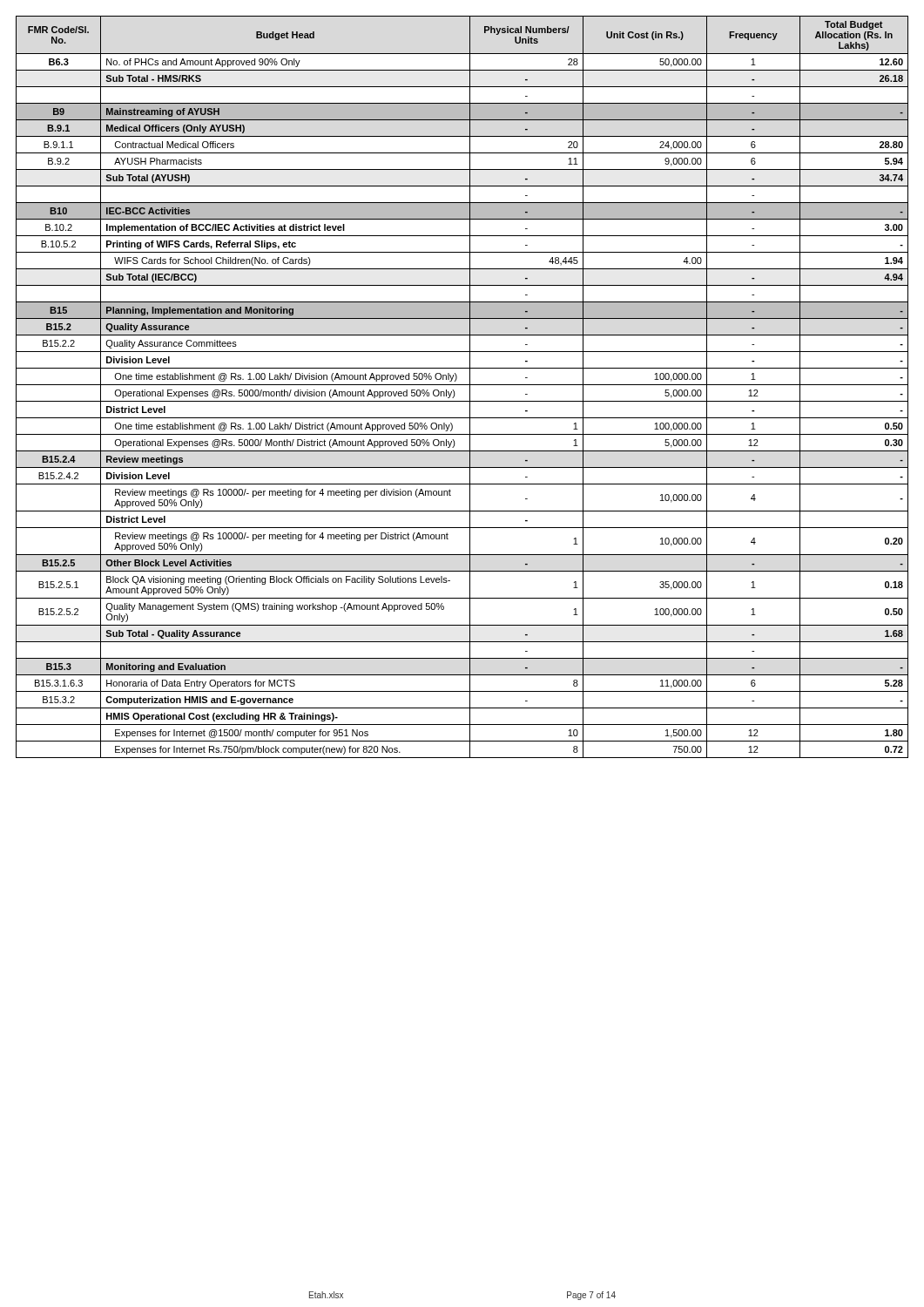Click on the table containing "Division Level"
Image resolution: width=924 pixels, height=1307 pixels.
(462, 387)
